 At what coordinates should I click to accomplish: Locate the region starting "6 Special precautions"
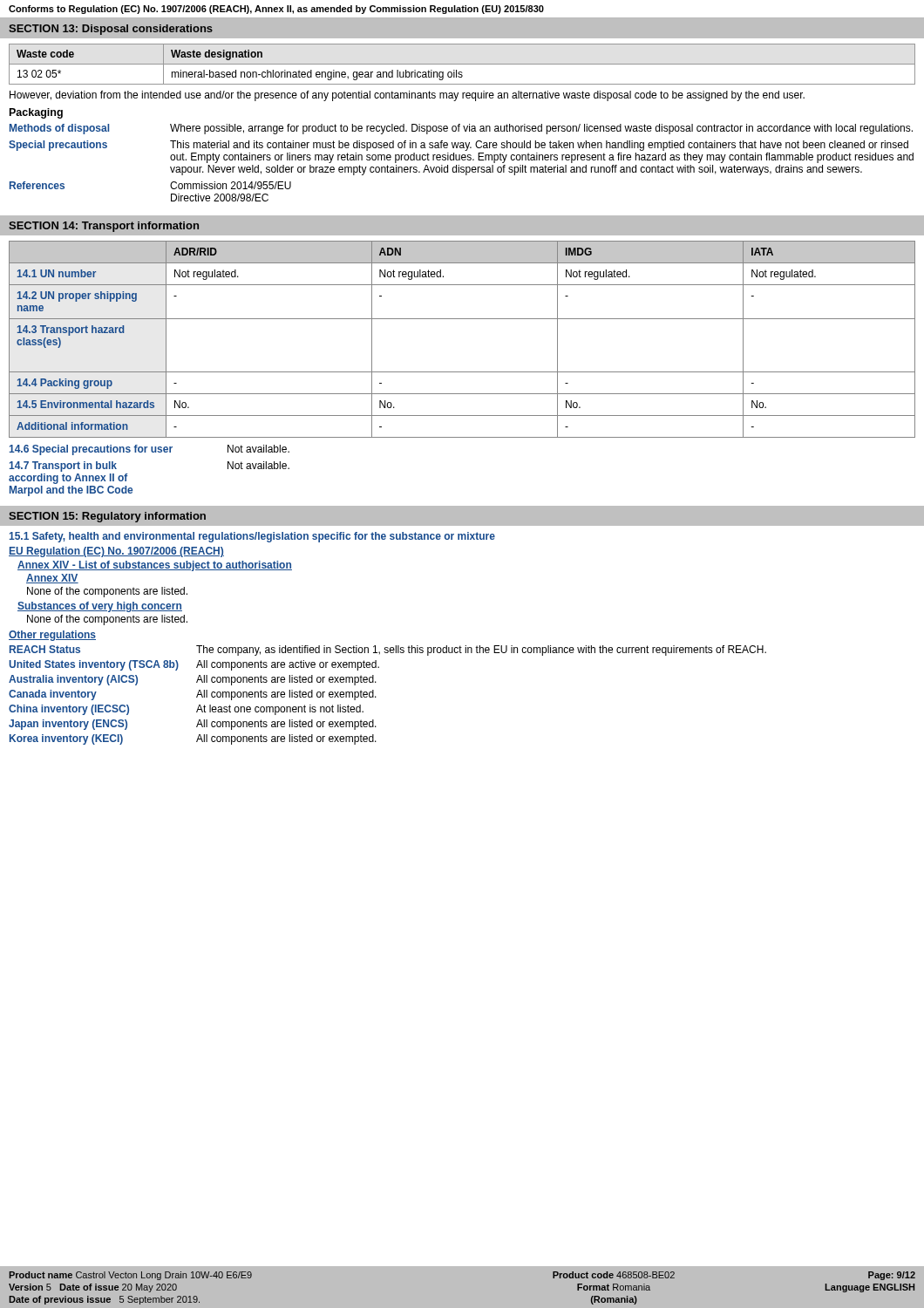[149, 450]
